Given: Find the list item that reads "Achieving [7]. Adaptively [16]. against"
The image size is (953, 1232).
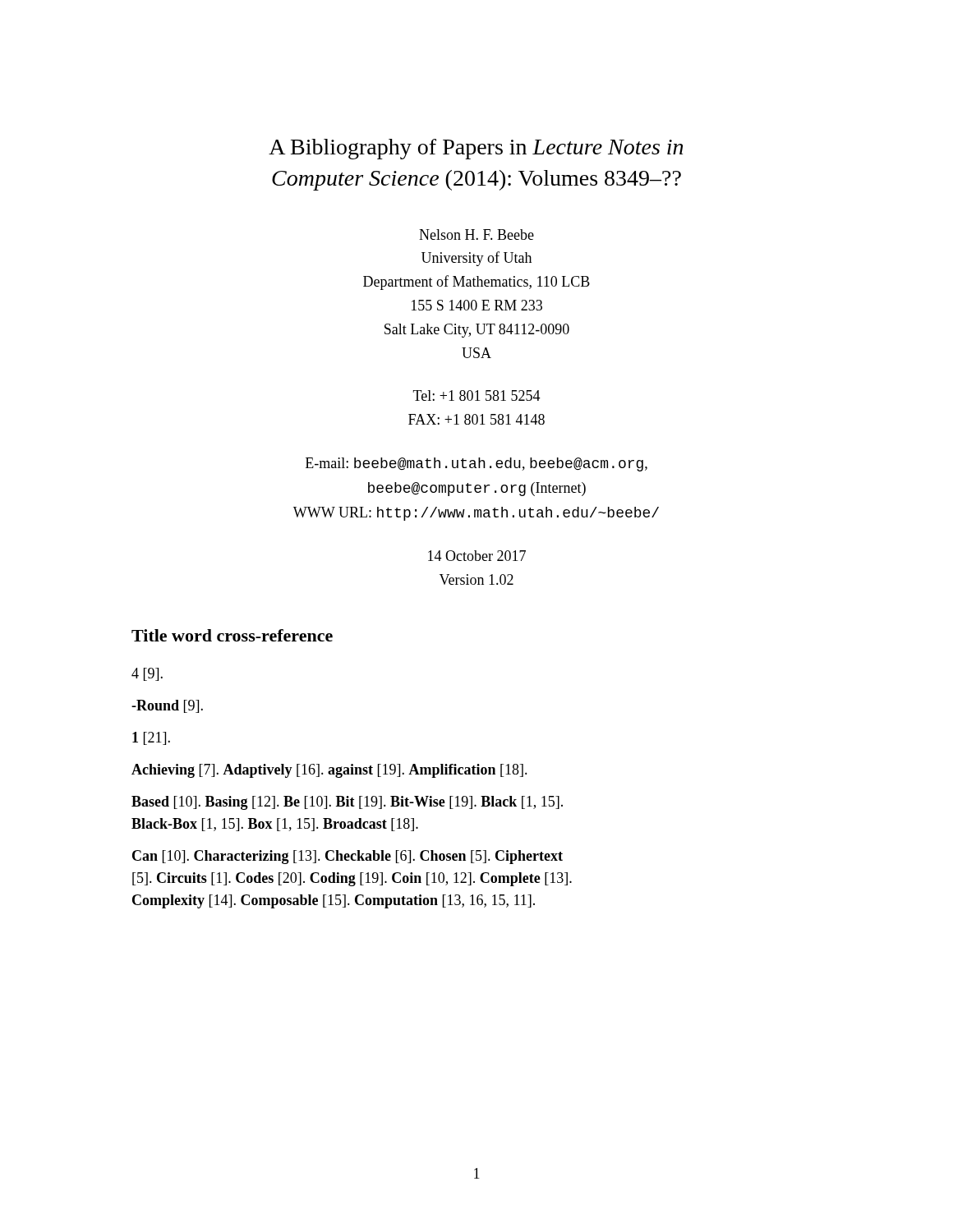Looking at the screenshot, I should (330, 770).
